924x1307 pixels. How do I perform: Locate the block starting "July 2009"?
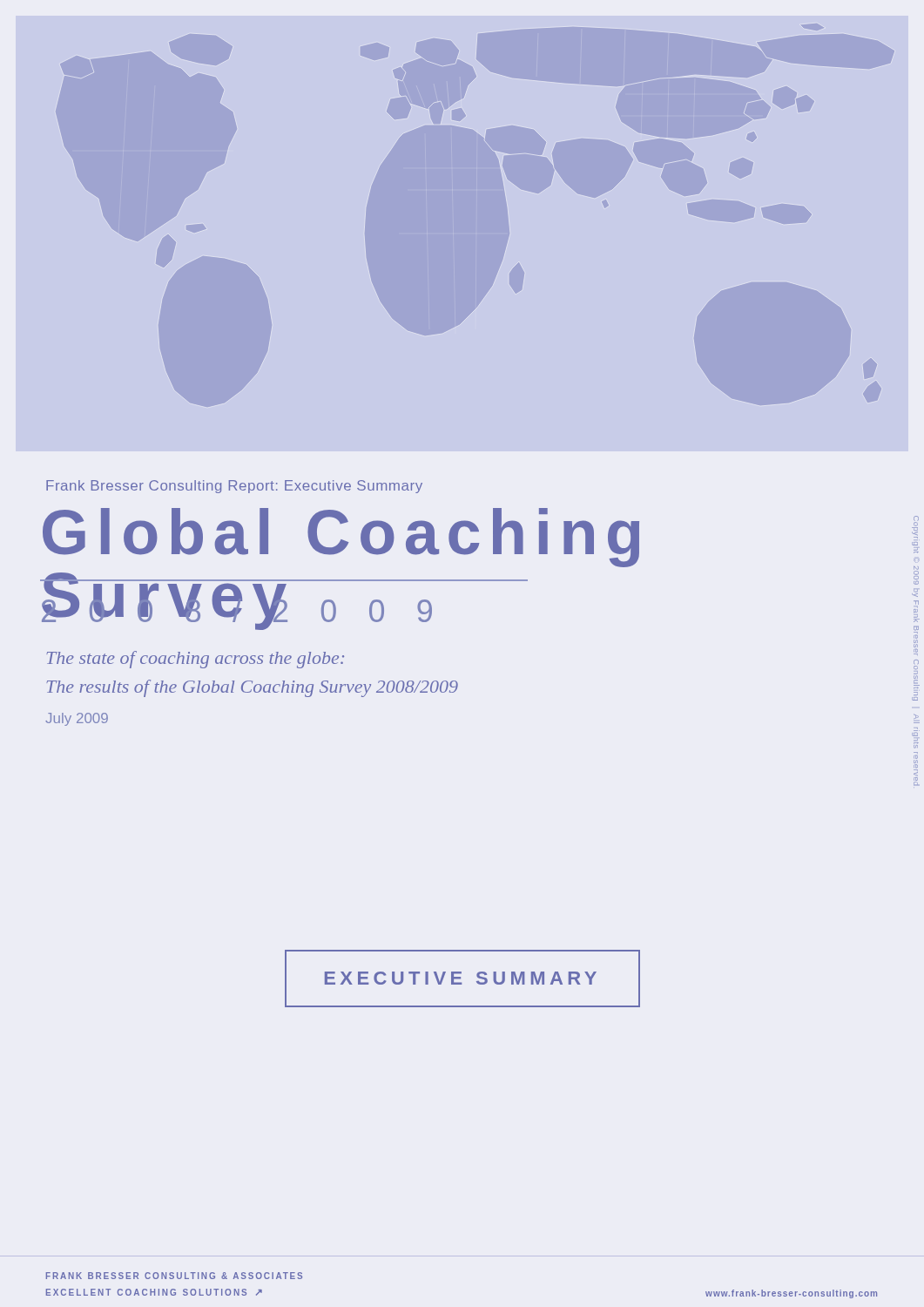point(77,718)
